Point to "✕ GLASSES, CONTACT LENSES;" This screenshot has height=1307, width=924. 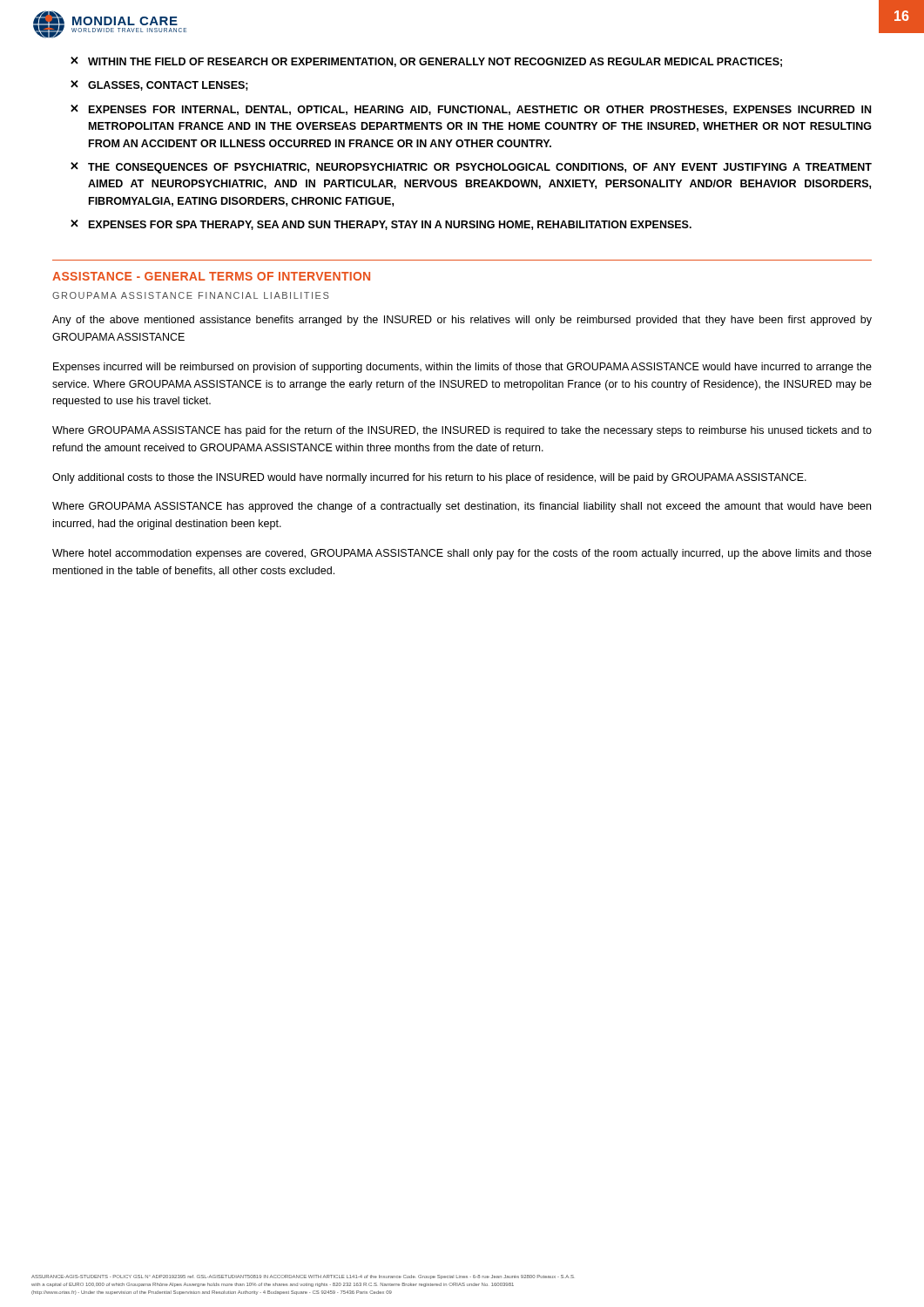point(159,86)
